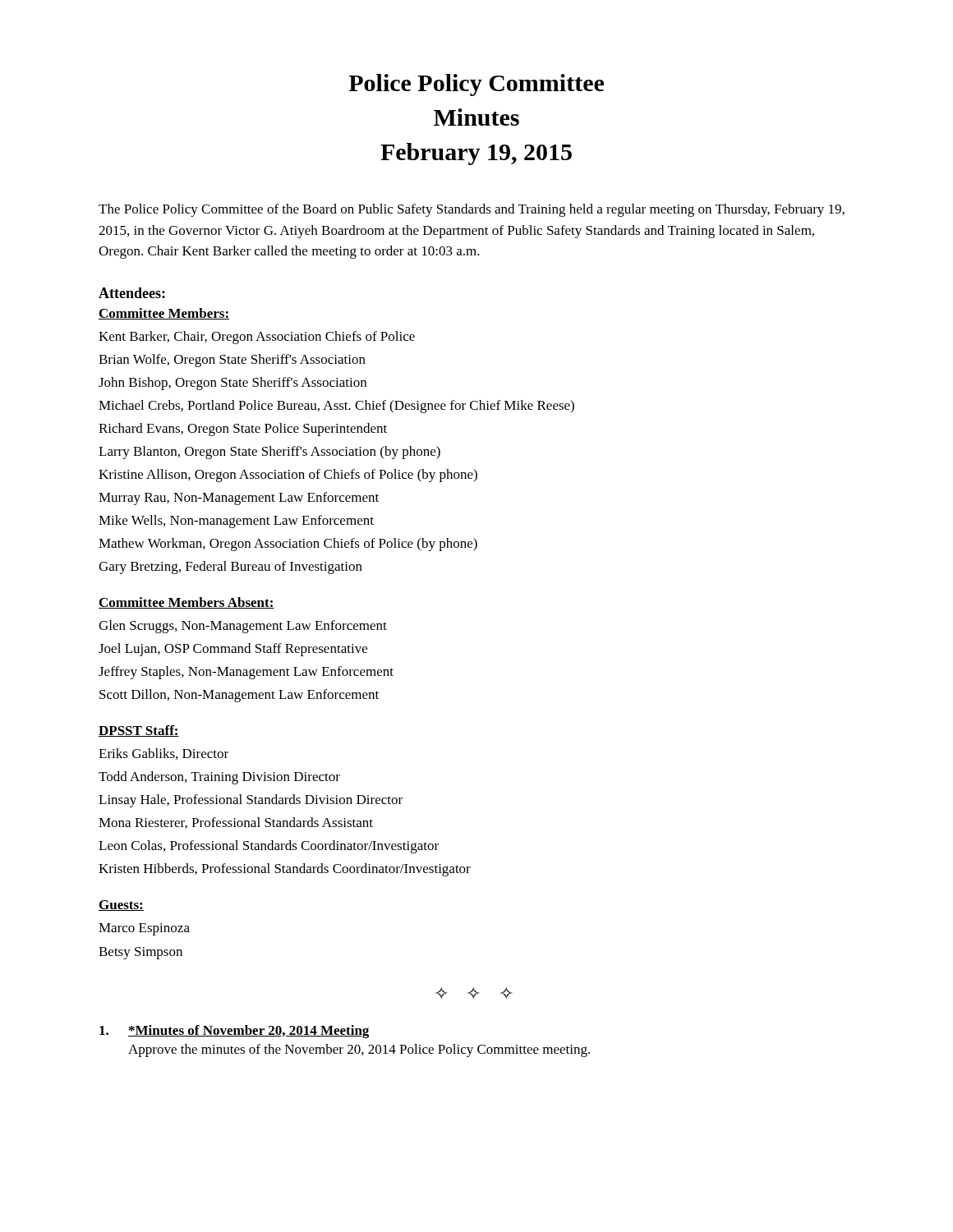The width and height of the screenshot is (953, 1232).
Task: Point to the element starting "The Police Policy Committee of"
Action: pos(472,230)
